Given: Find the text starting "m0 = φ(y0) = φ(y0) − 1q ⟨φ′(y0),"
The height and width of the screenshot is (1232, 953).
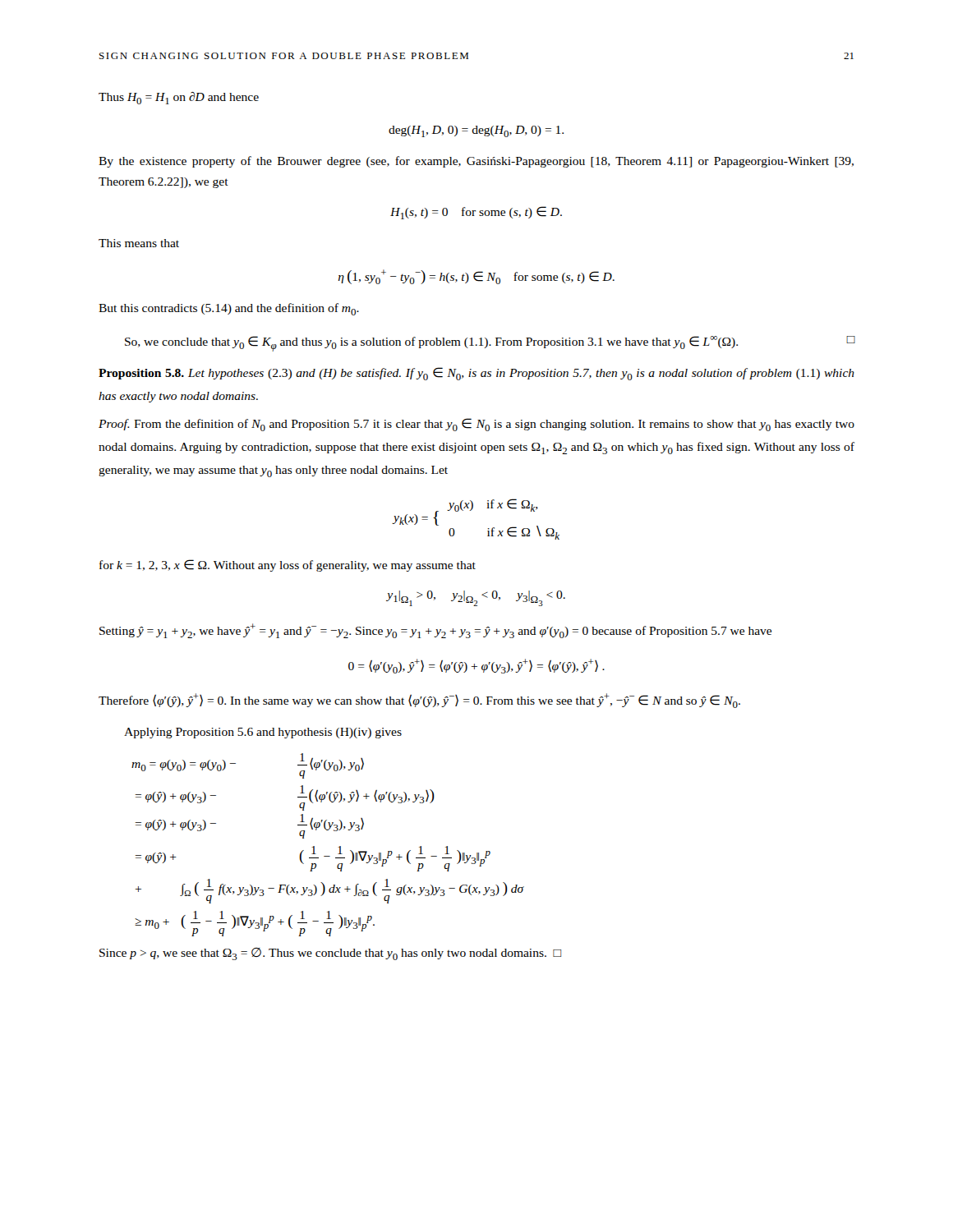Looking at the screenshot, I should pyautogui.click(x=493, y=843).
